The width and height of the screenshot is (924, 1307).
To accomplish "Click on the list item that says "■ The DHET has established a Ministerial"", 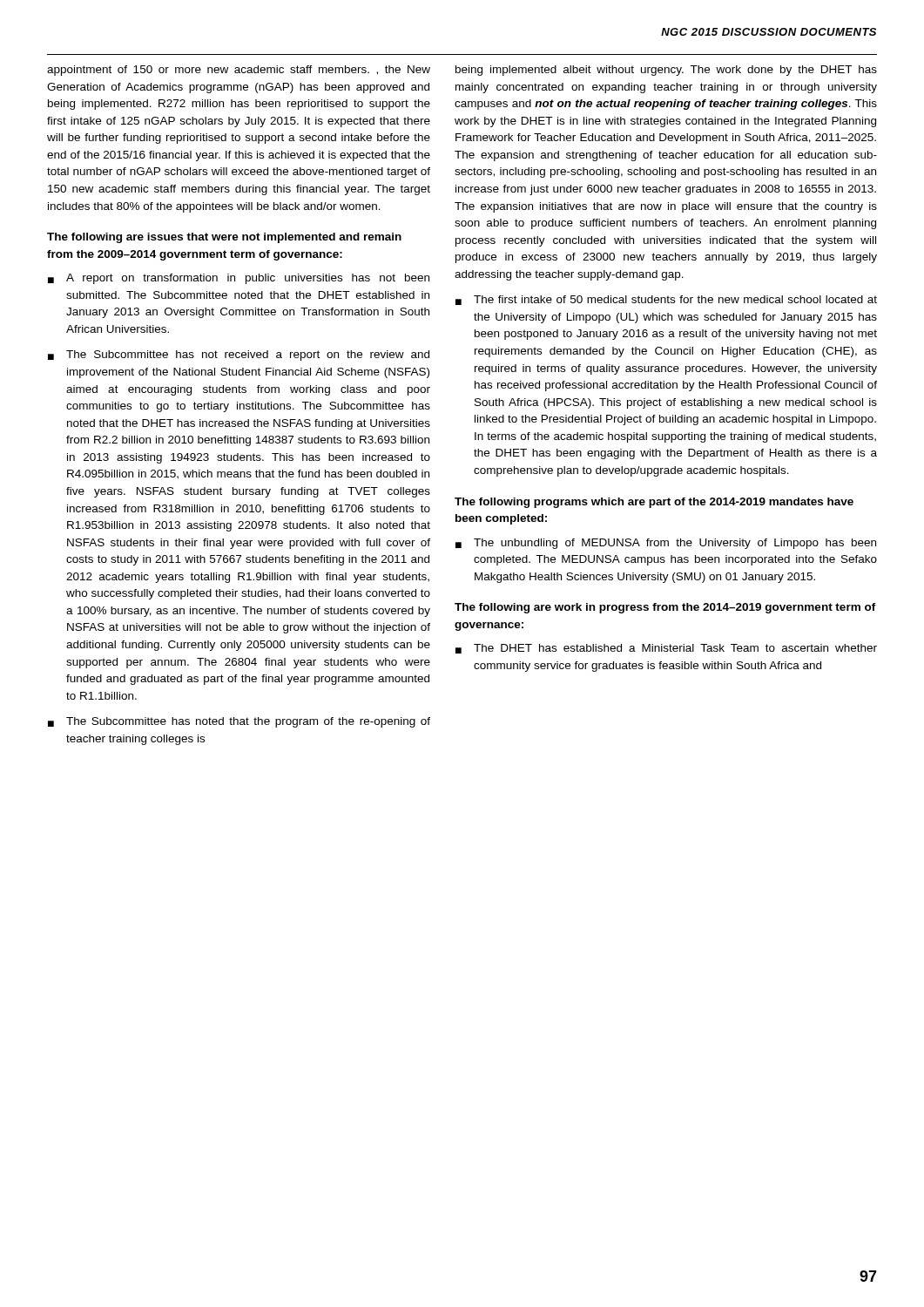I will (x=666, y=657).
